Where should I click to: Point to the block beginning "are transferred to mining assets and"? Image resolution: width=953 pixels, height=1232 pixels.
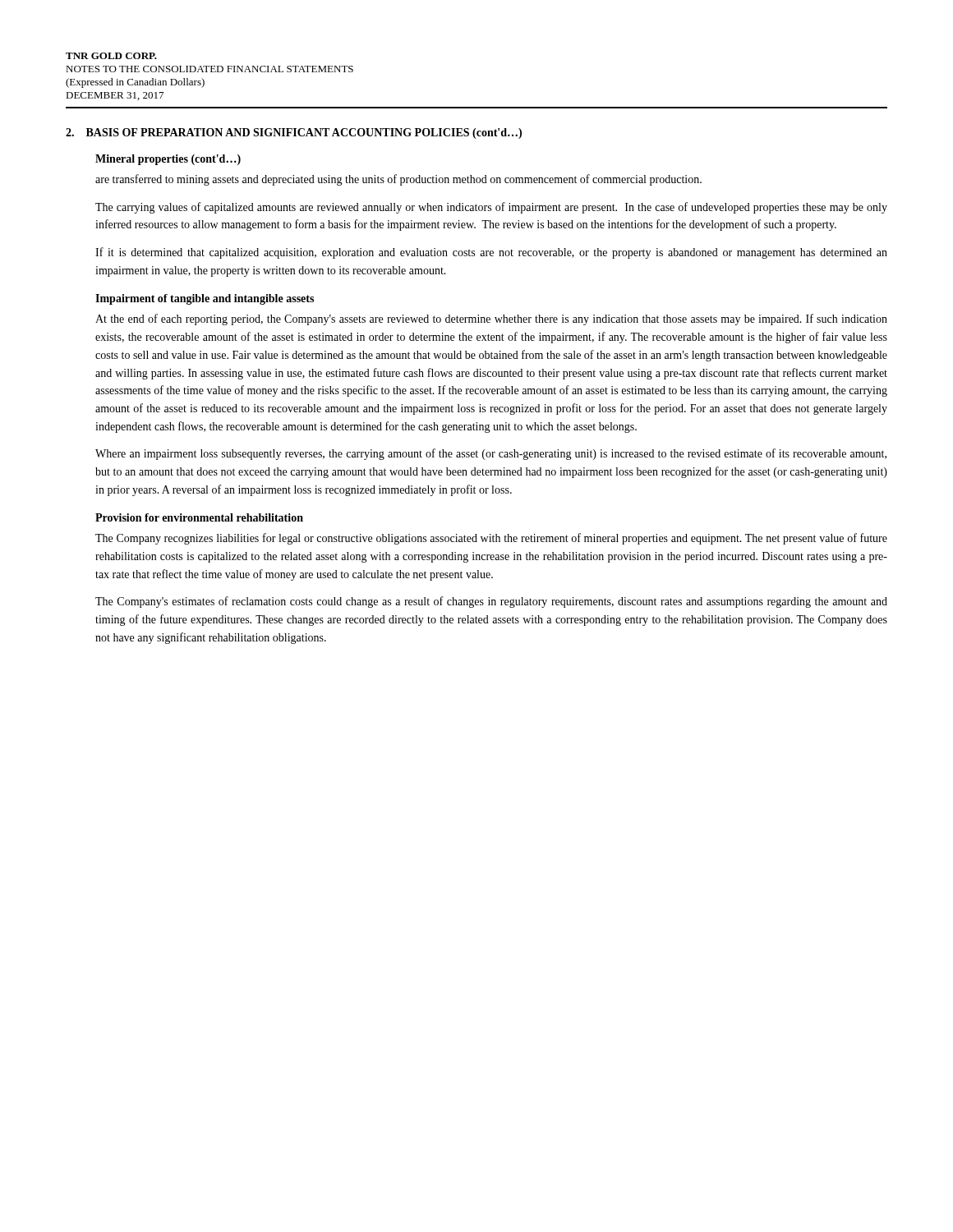point(399,180)
